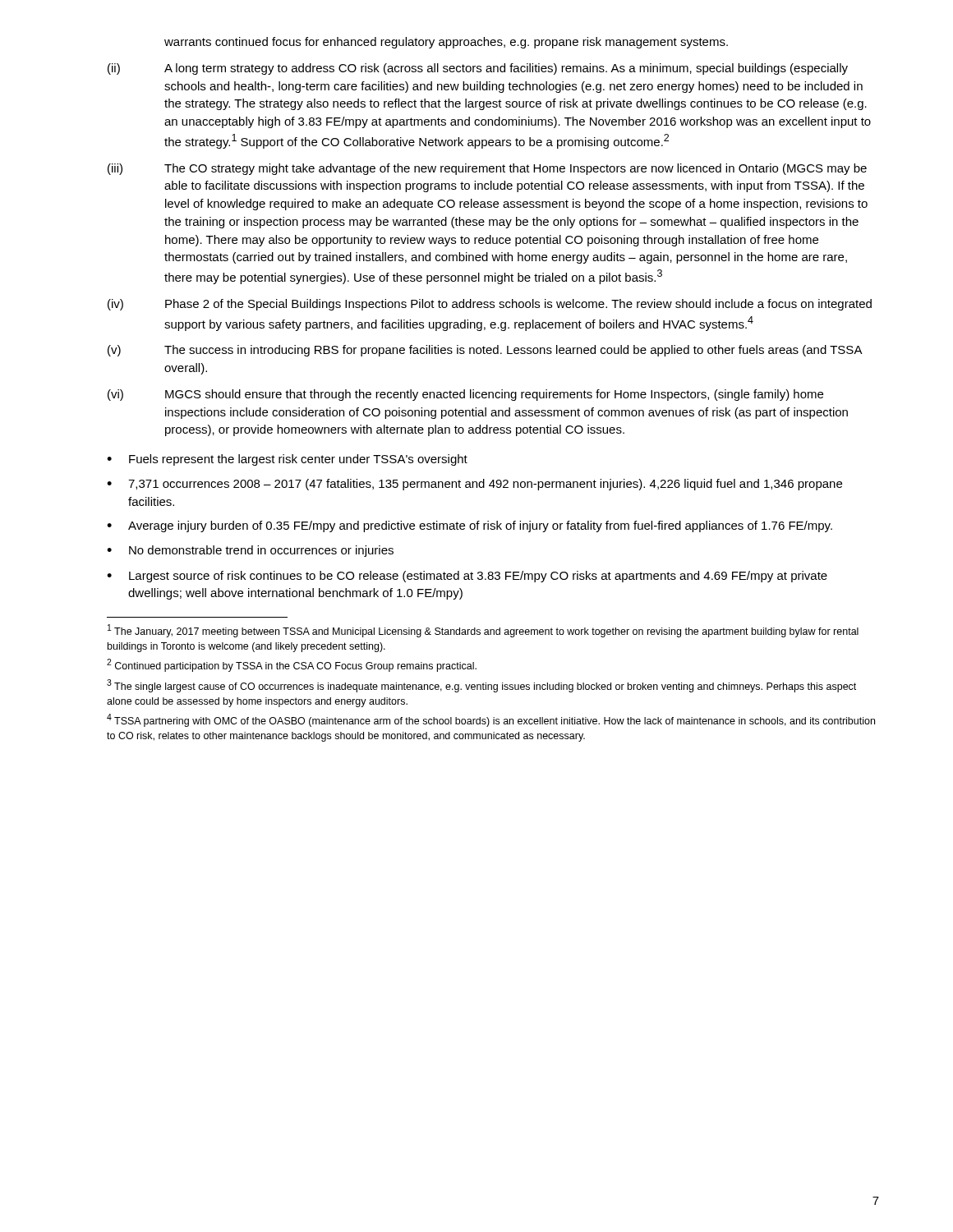Locate the footnote that says "2 Continued participation by TSSA in the"
The height and width of the screenshot is (1232, 953).
point(292,665)
